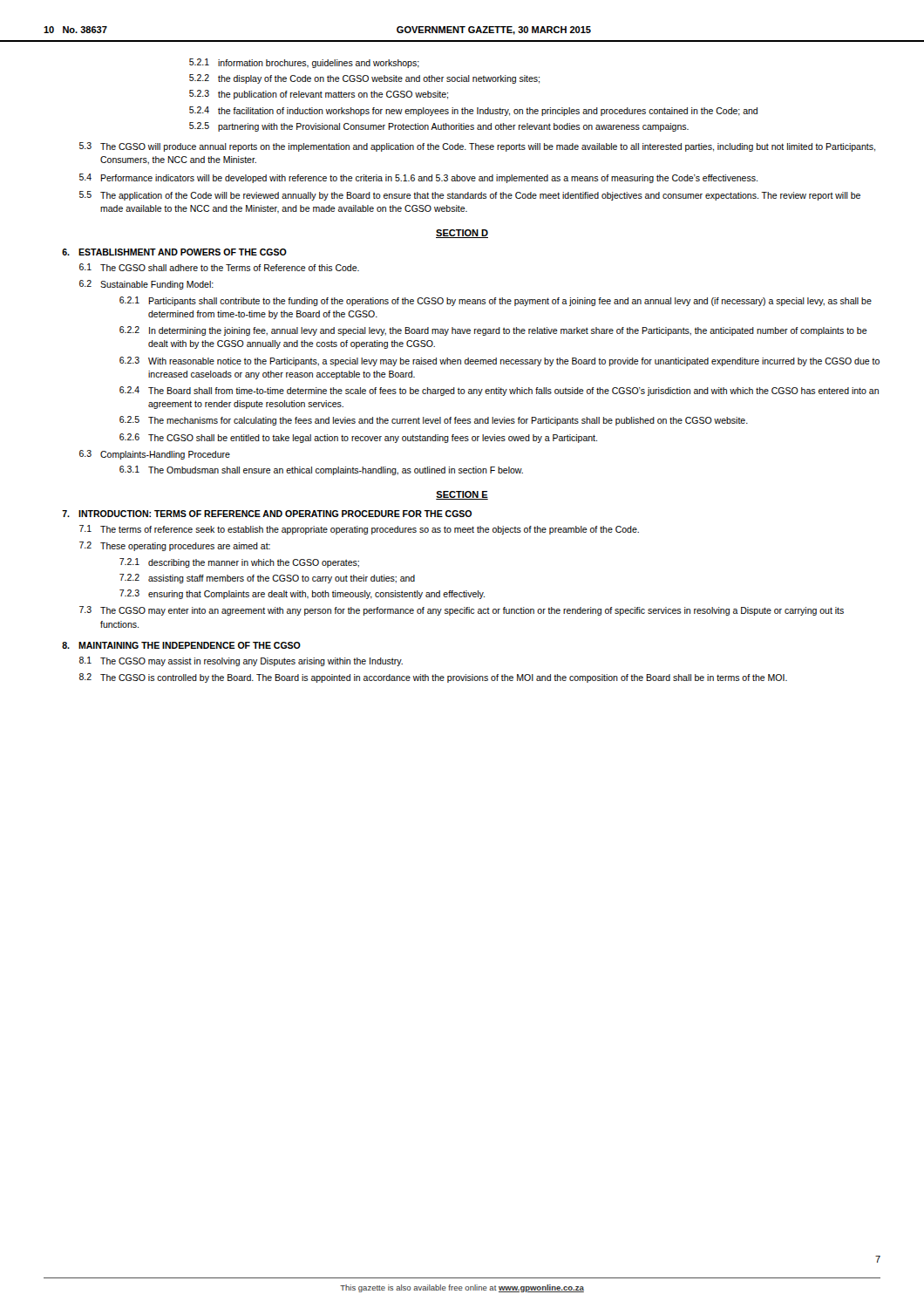
Task: Click on the list item containing "5.2.2 the display of the Code on the"
Action: pos(525,79)
